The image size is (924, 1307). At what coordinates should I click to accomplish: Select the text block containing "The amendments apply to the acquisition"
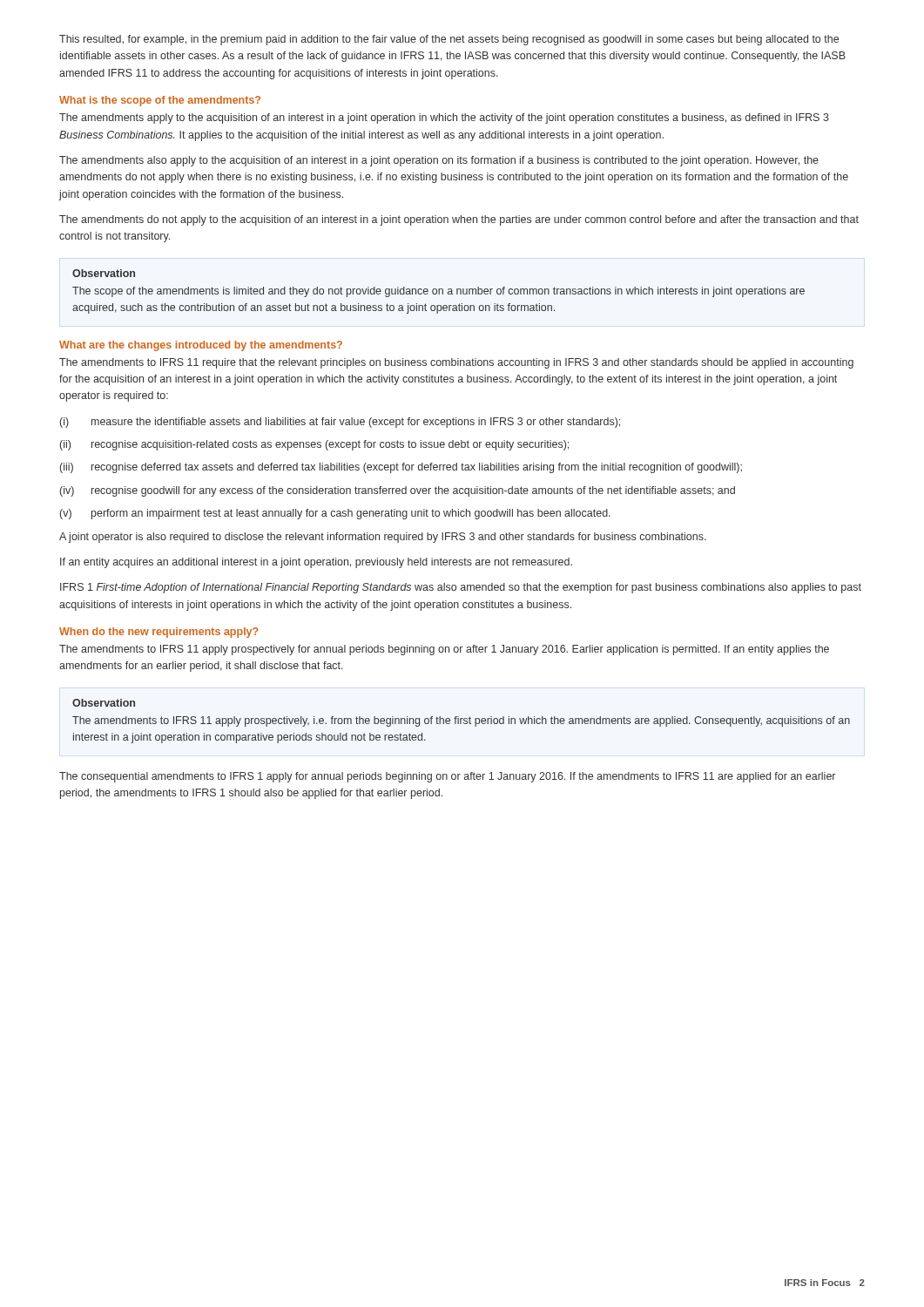[x=462, y=127]
